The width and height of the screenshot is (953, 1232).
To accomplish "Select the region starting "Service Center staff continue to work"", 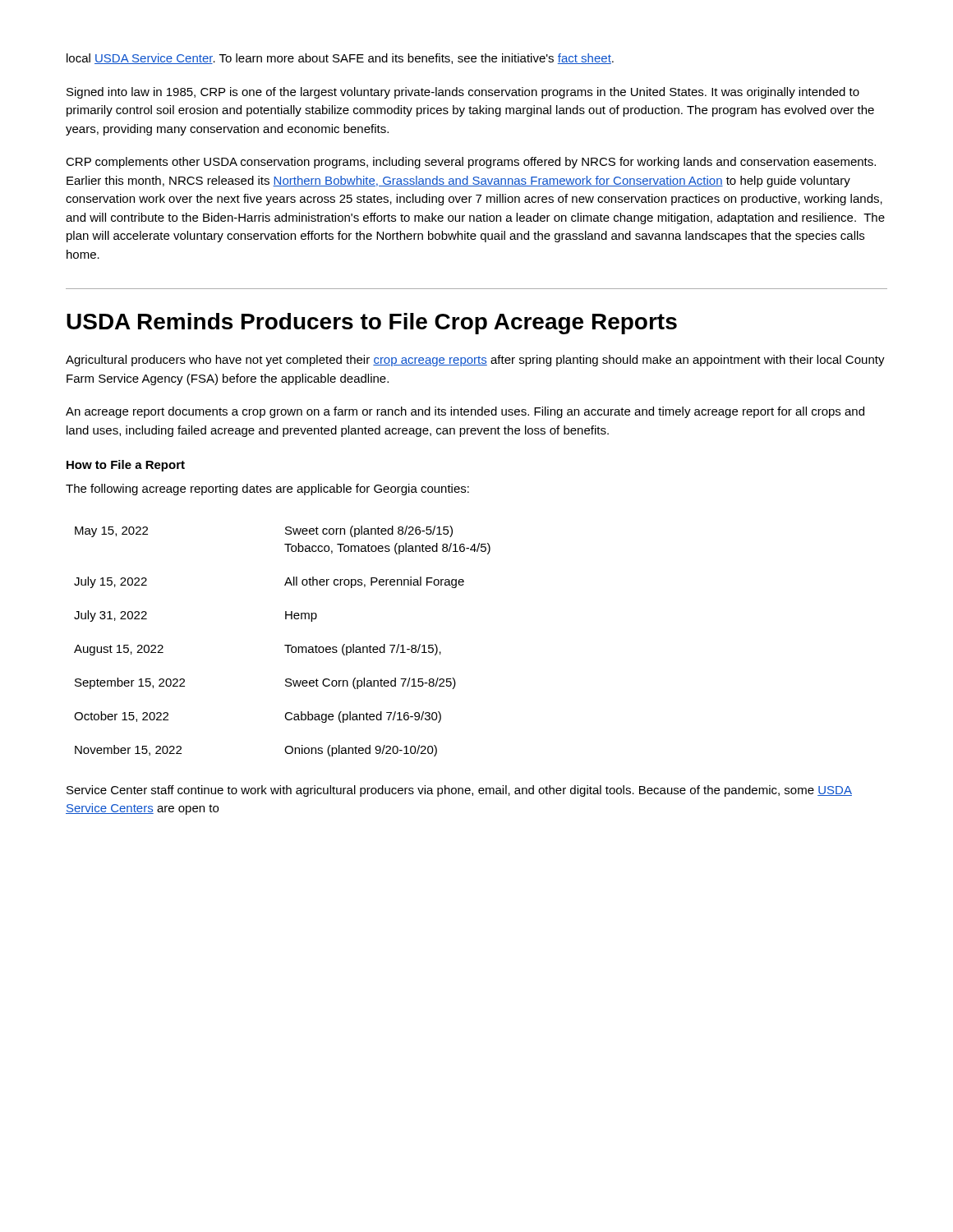I will 459,799.
